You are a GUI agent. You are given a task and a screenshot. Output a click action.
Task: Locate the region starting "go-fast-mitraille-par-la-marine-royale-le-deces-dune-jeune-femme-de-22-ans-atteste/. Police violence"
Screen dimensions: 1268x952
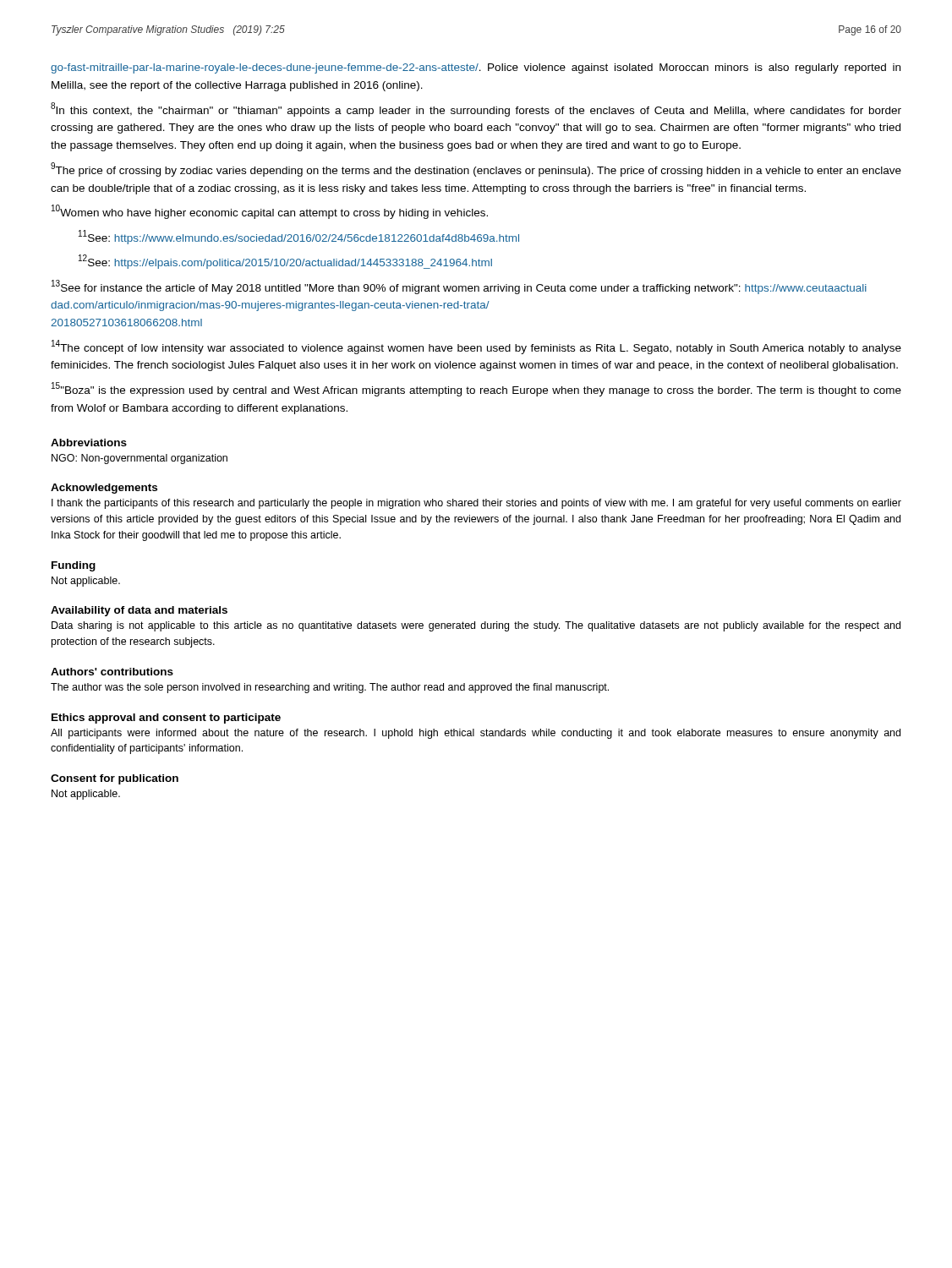(476, 77)
